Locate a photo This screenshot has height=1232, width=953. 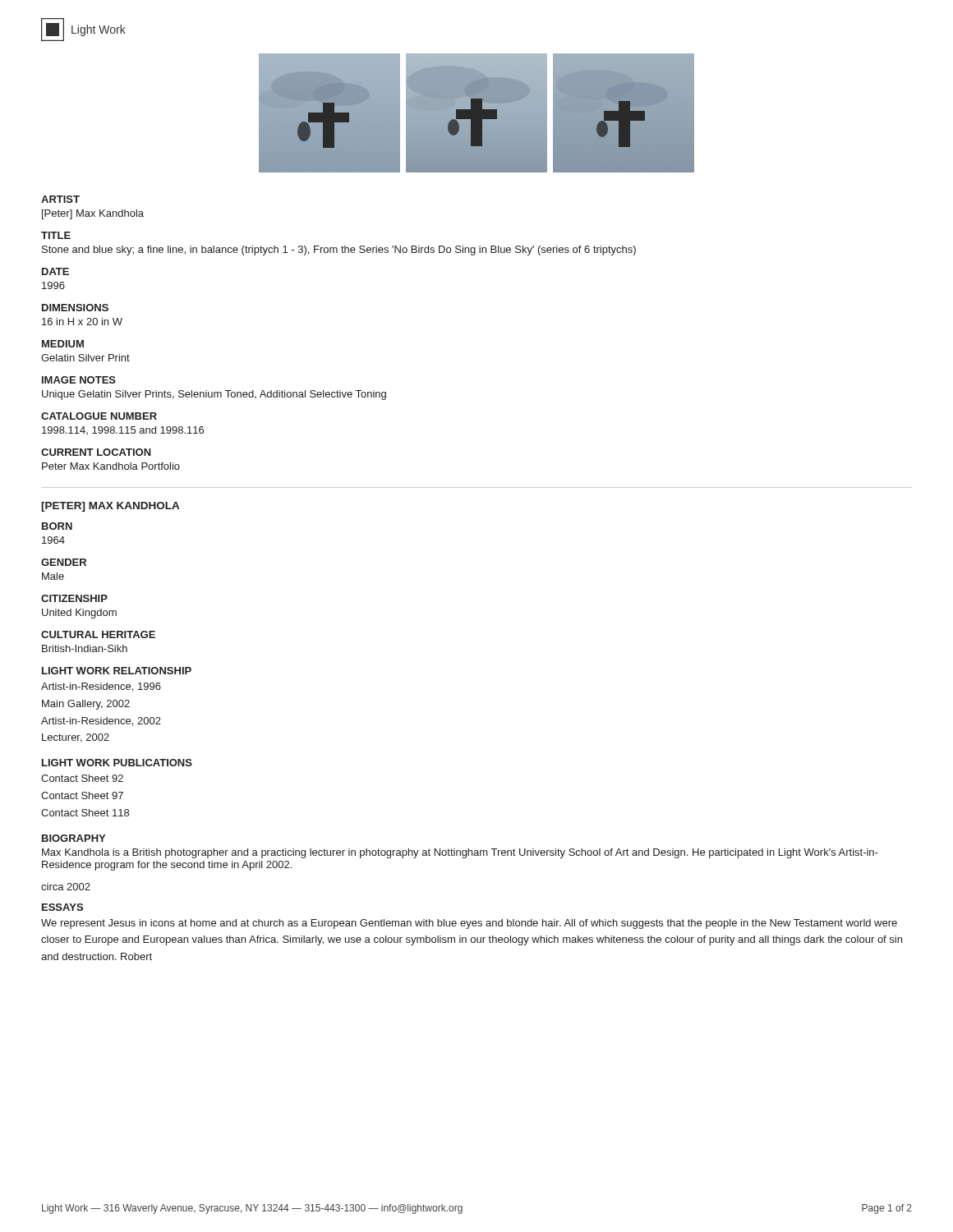click(x=476, y=113)
